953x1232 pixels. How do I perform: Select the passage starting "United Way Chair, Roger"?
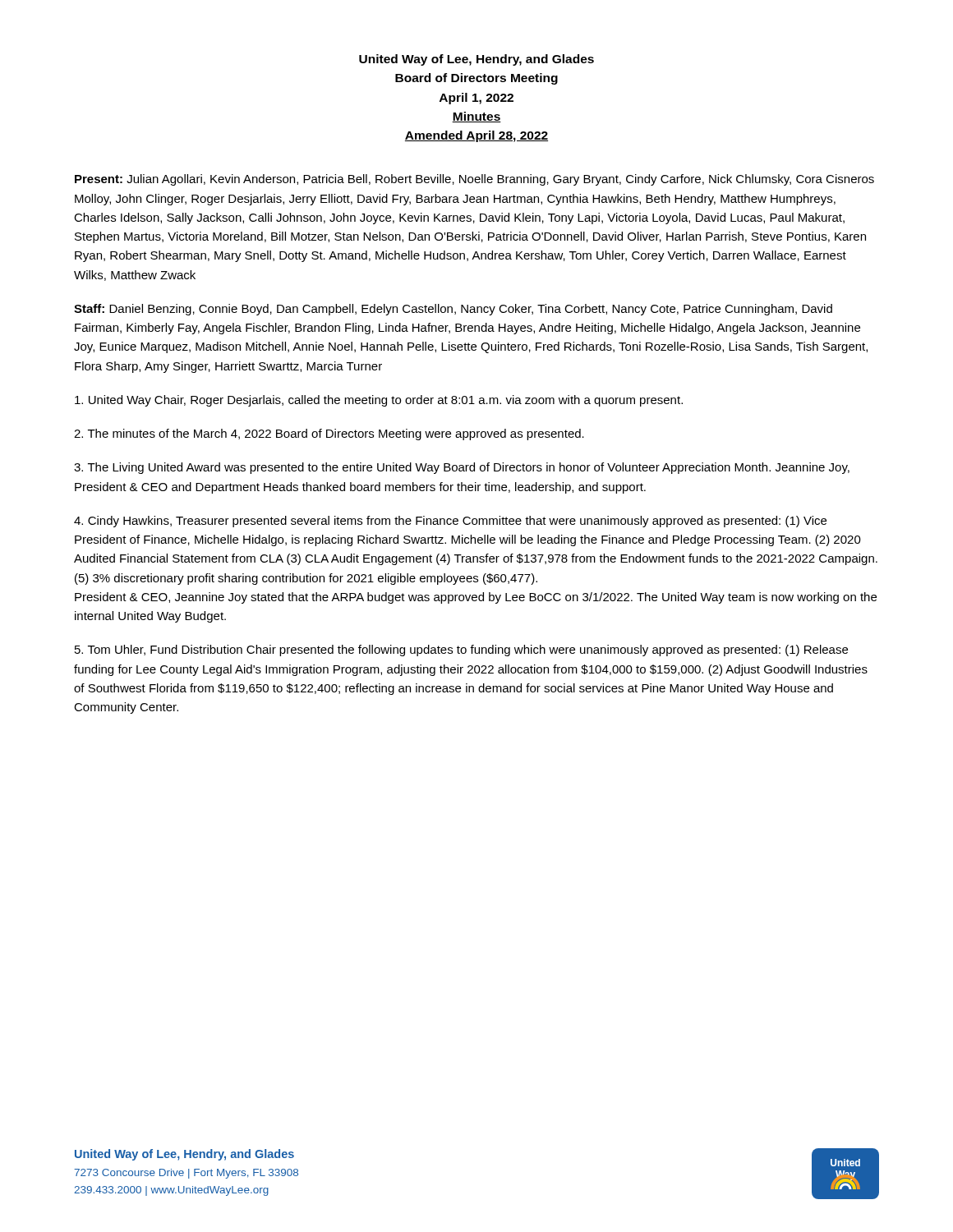379,399
